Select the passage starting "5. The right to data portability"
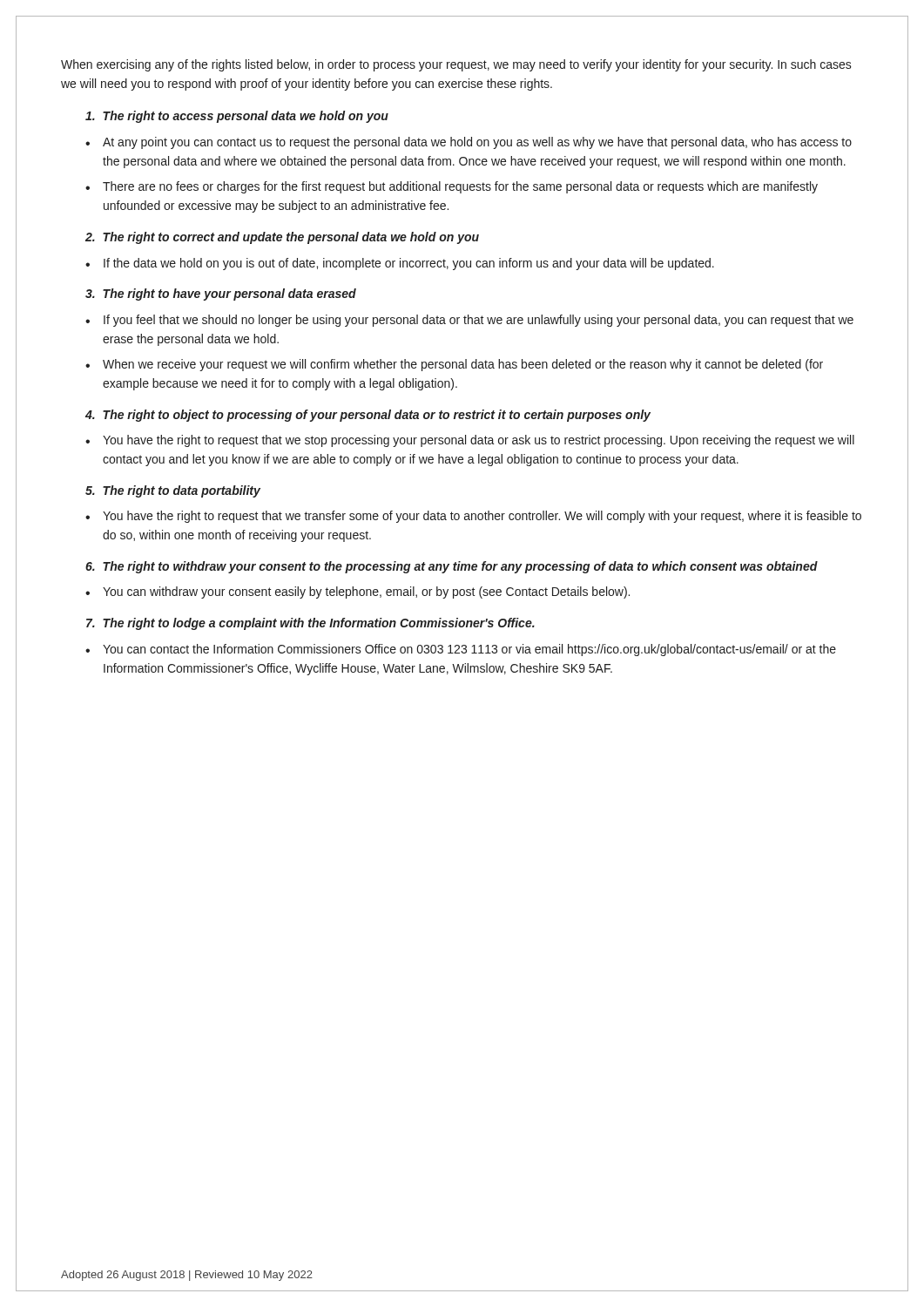 click(x=173, y=491)
